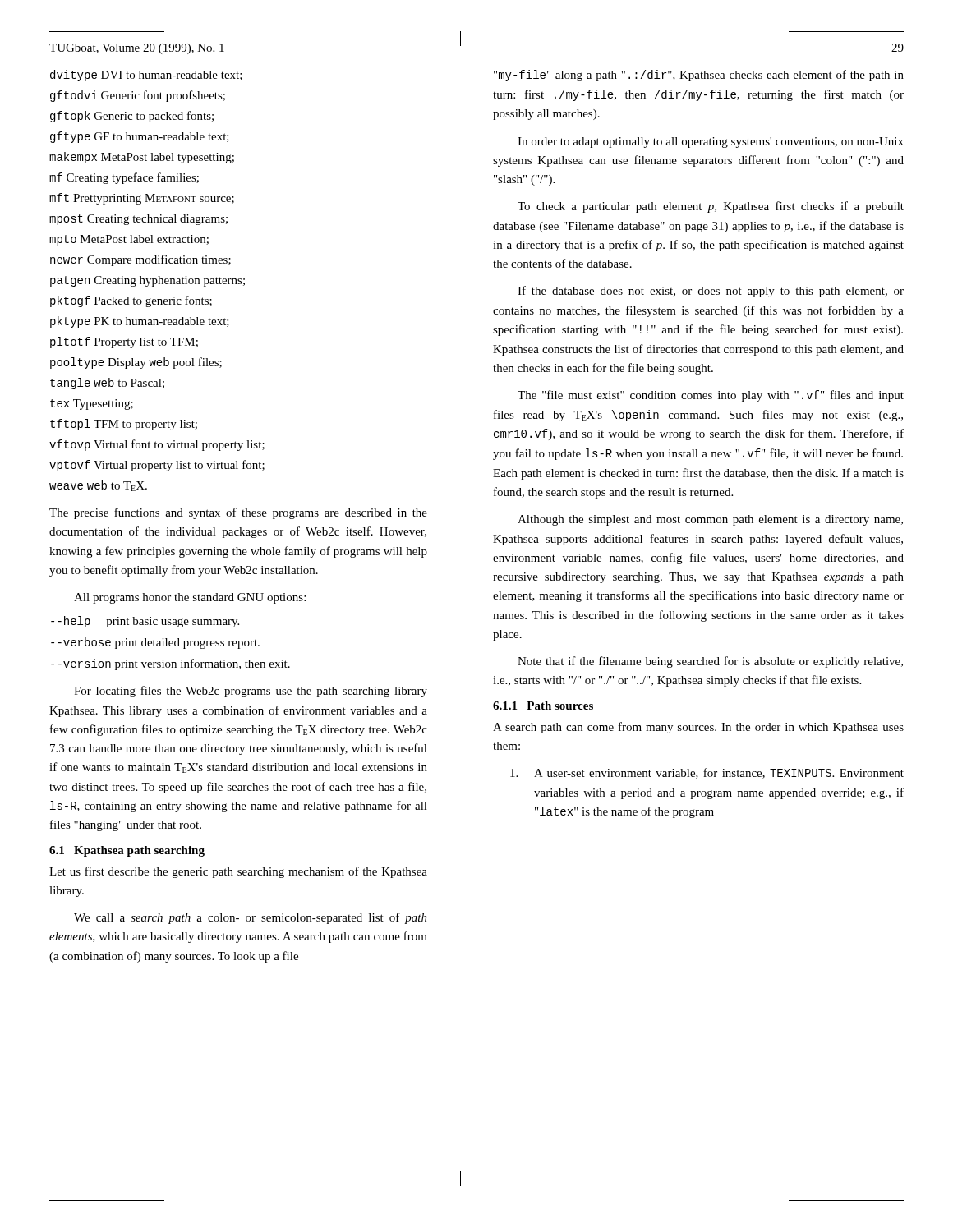Screen dimensions: 1232x953
Task: Locate the list item that says "pltotf Property list to TFM;"
Action: (124, 342)
